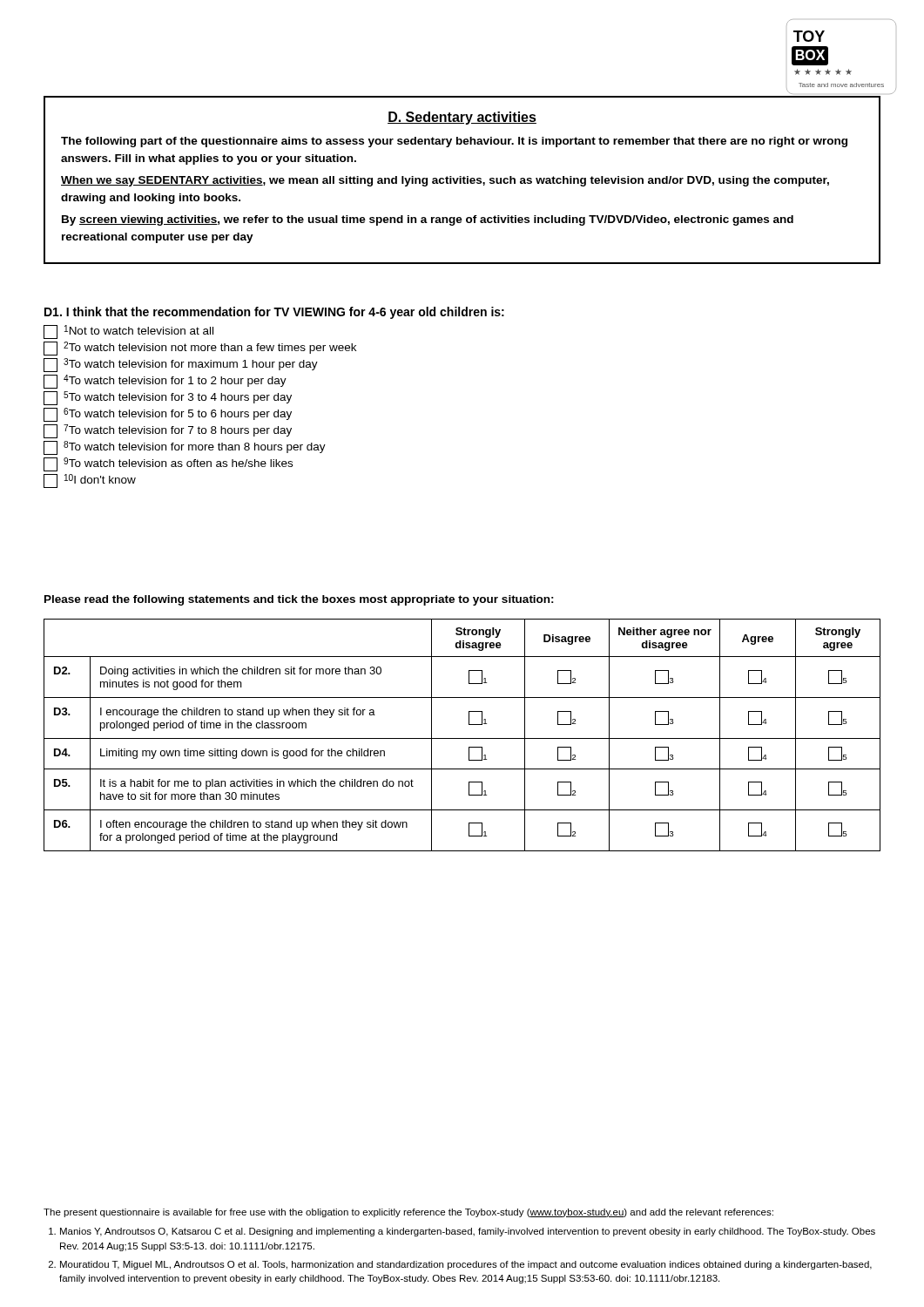Point to the block starting "9To watch television as often as"
924x1307 pixels.
click(x=168, y=464)
